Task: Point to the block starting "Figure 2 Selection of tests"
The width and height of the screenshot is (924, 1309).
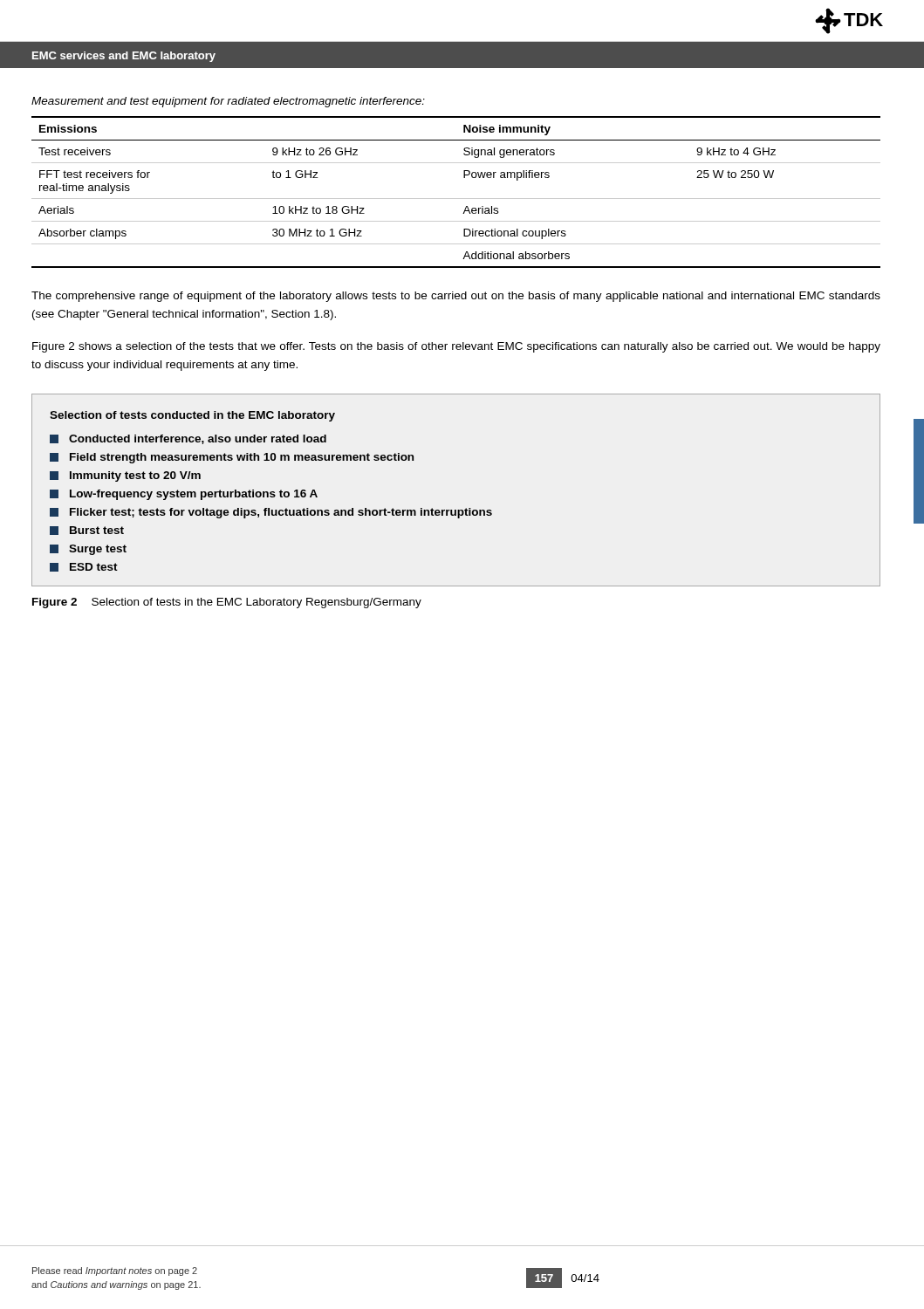Action: (226, 601)
